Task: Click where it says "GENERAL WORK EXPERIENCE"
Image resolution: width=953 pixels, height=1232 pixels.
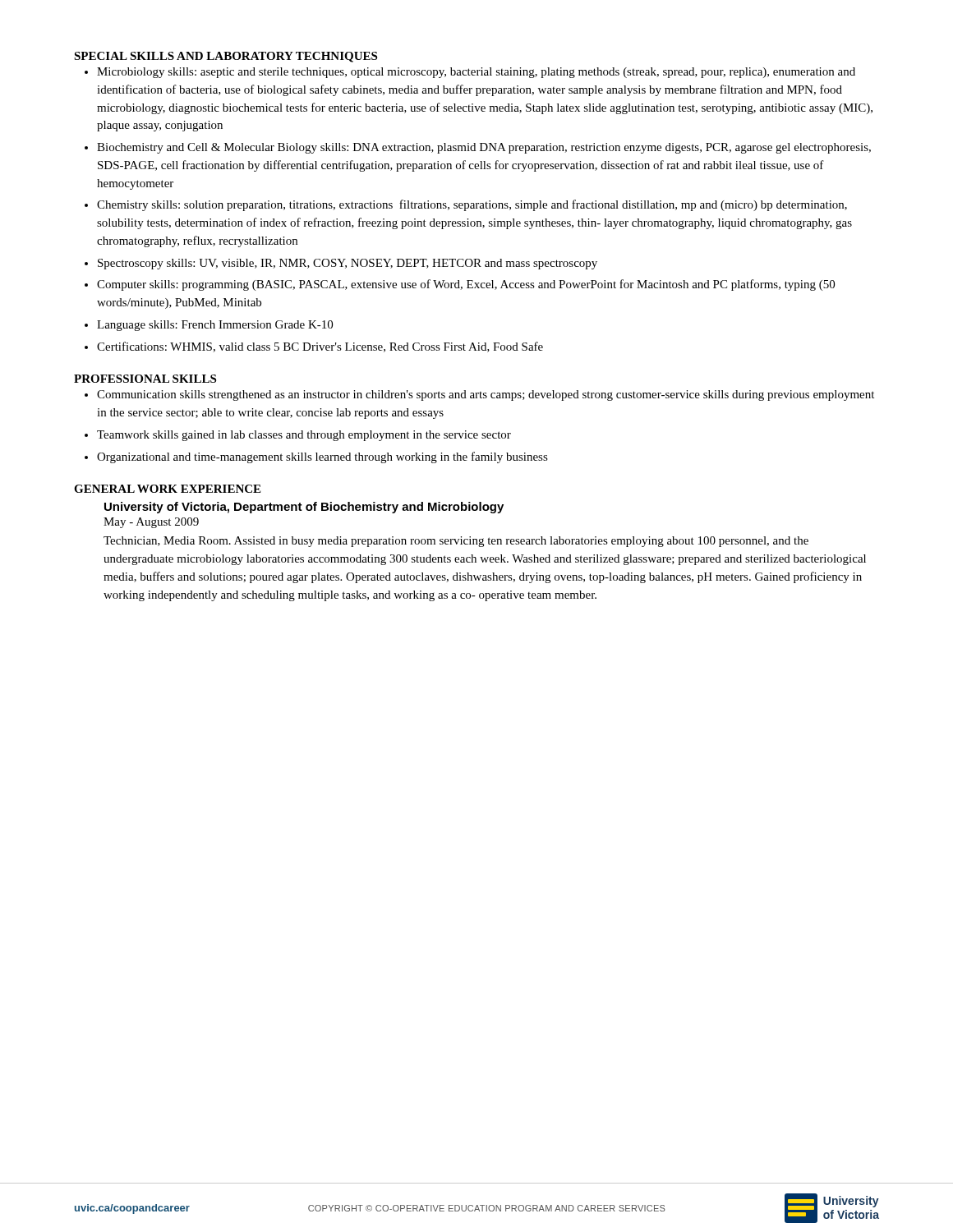Action: click(x=168, y=489)
